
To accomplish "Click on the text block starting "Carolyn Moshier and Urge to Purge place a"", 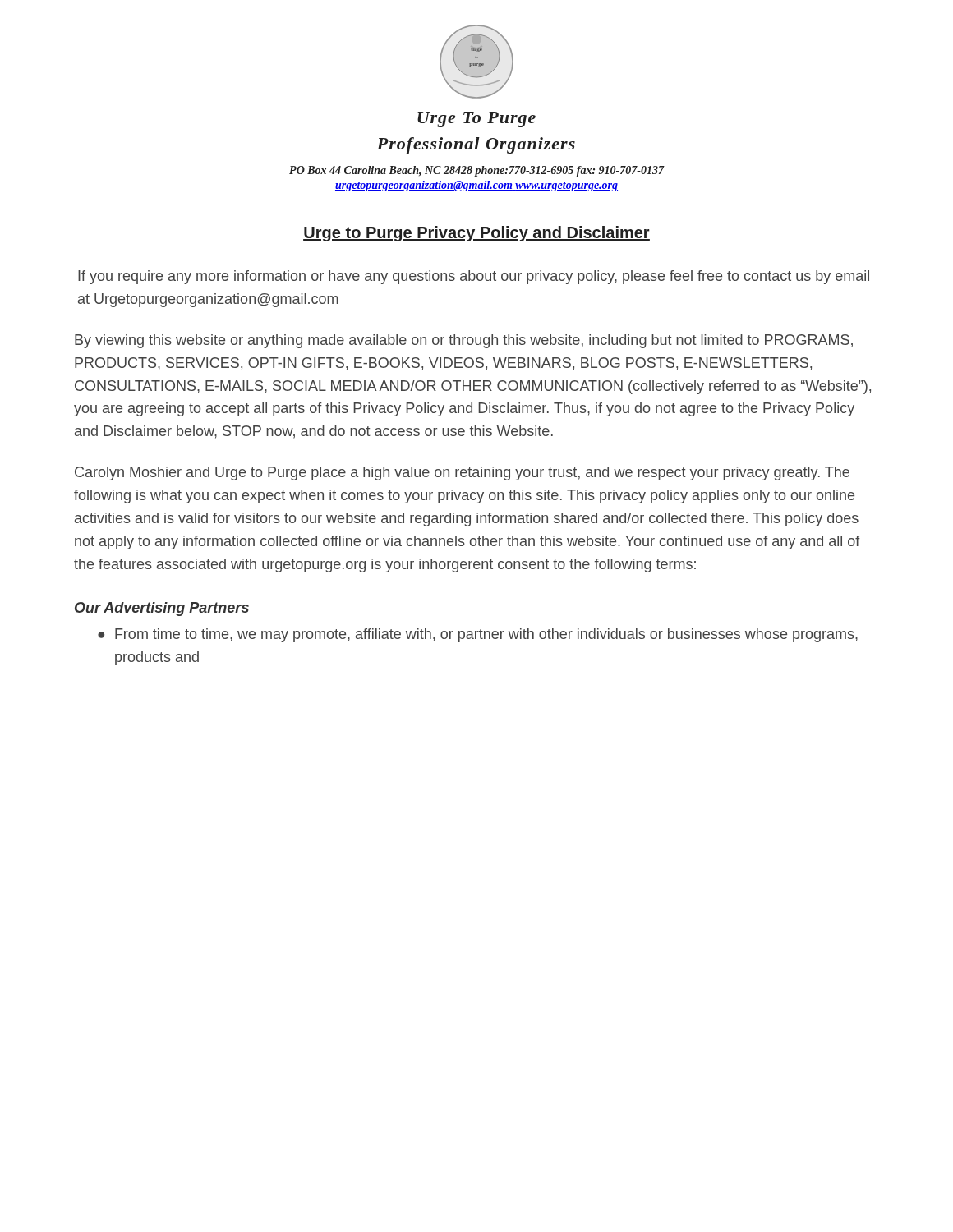I will pos(467,518).
